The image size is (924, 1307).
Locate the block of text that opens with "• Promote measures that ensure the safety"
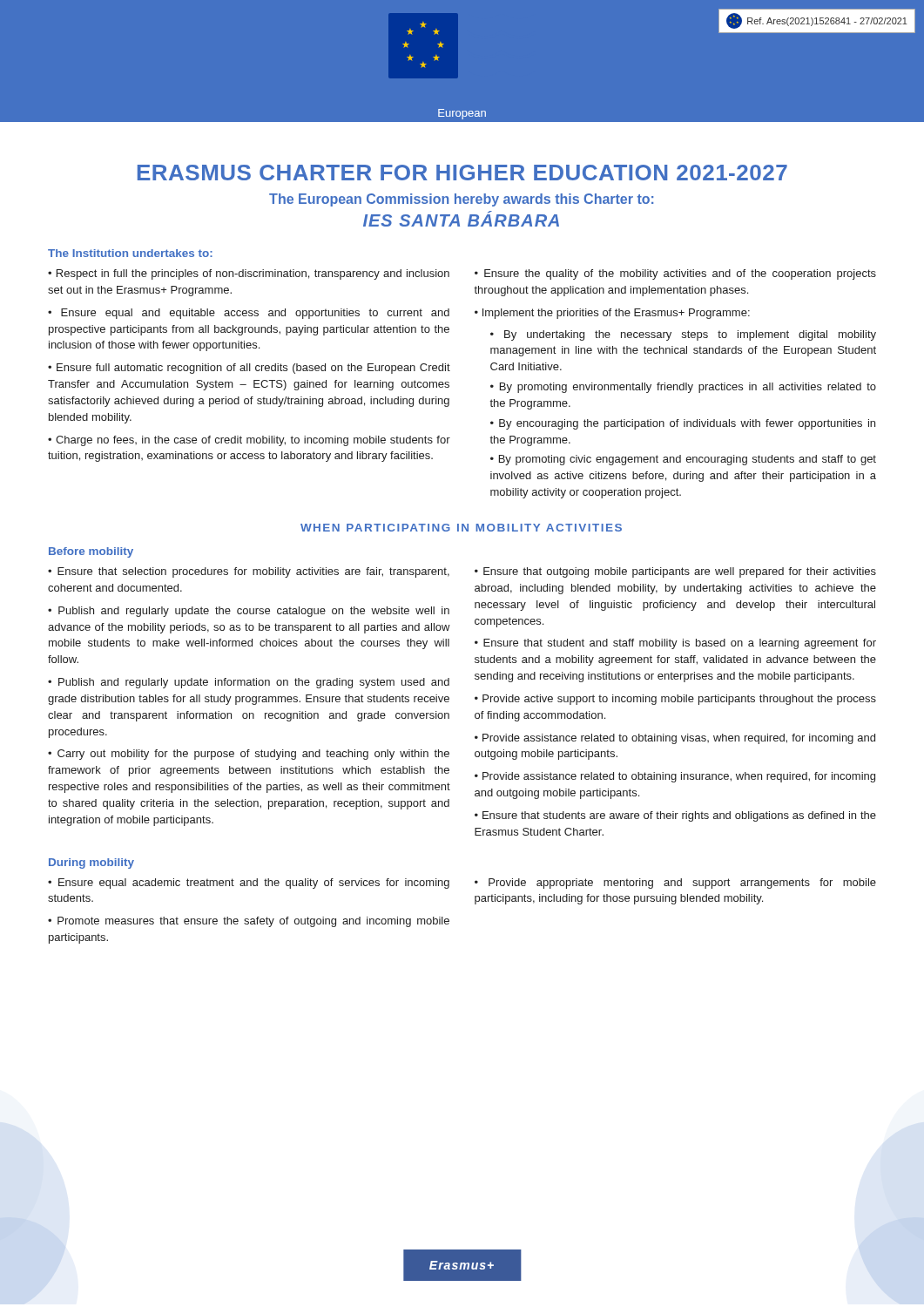click(x=249, y=930)
